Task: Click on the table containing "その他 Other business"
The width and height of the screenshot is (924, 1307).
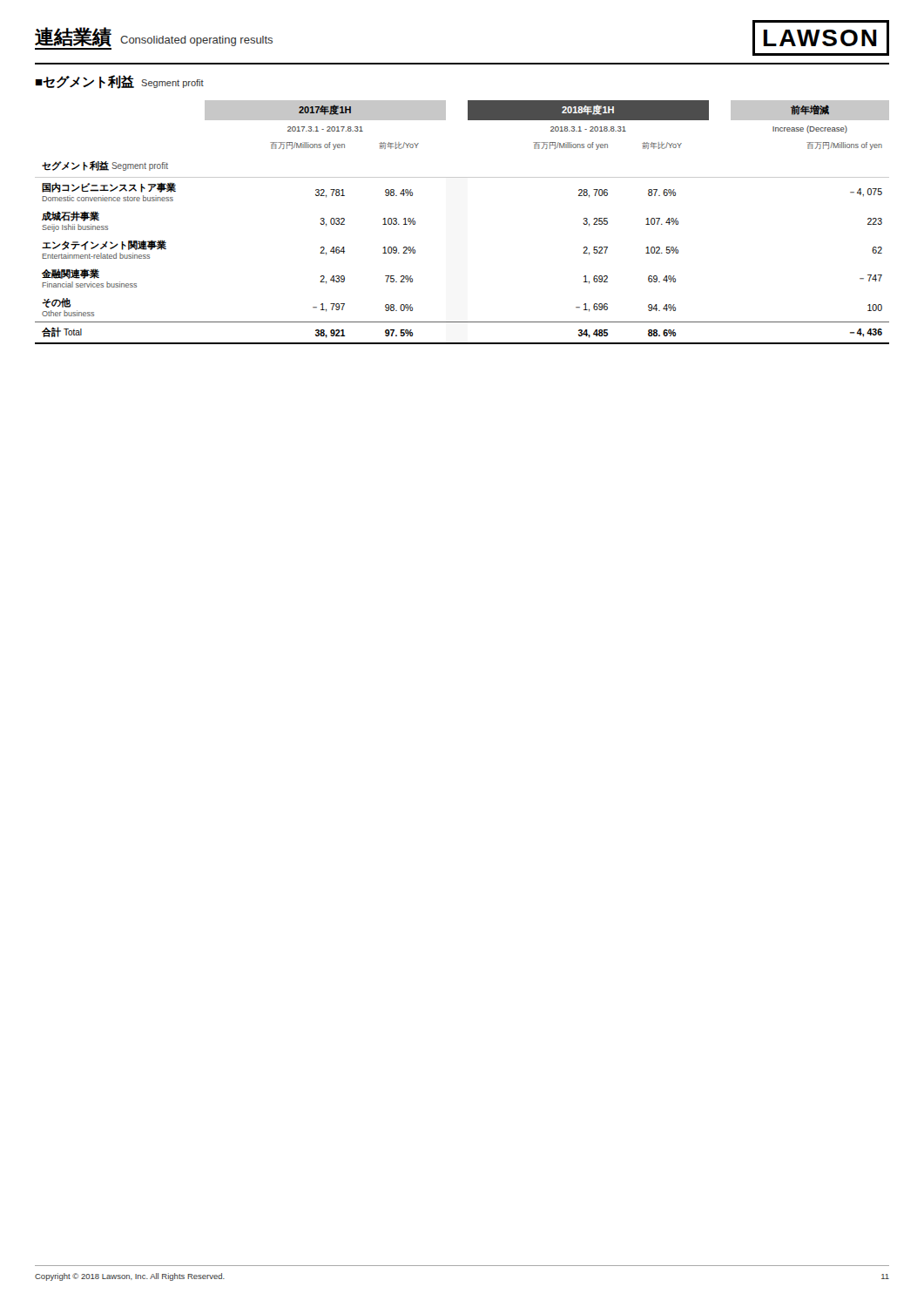Action: pos(462,222)
